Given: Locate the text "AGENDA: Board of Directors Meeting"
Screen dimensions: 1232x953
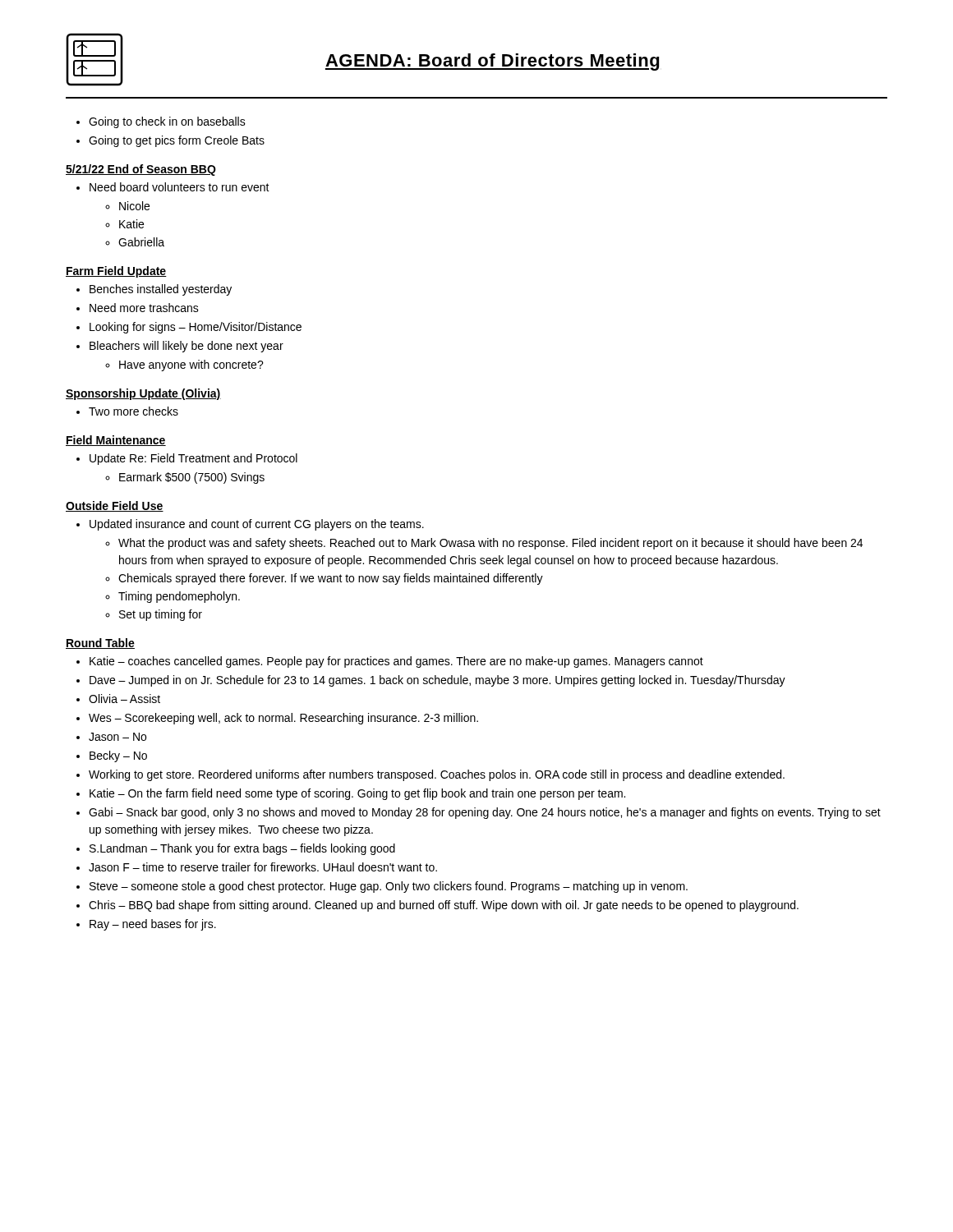Looking at the screenshot, I should coord(493,60).
